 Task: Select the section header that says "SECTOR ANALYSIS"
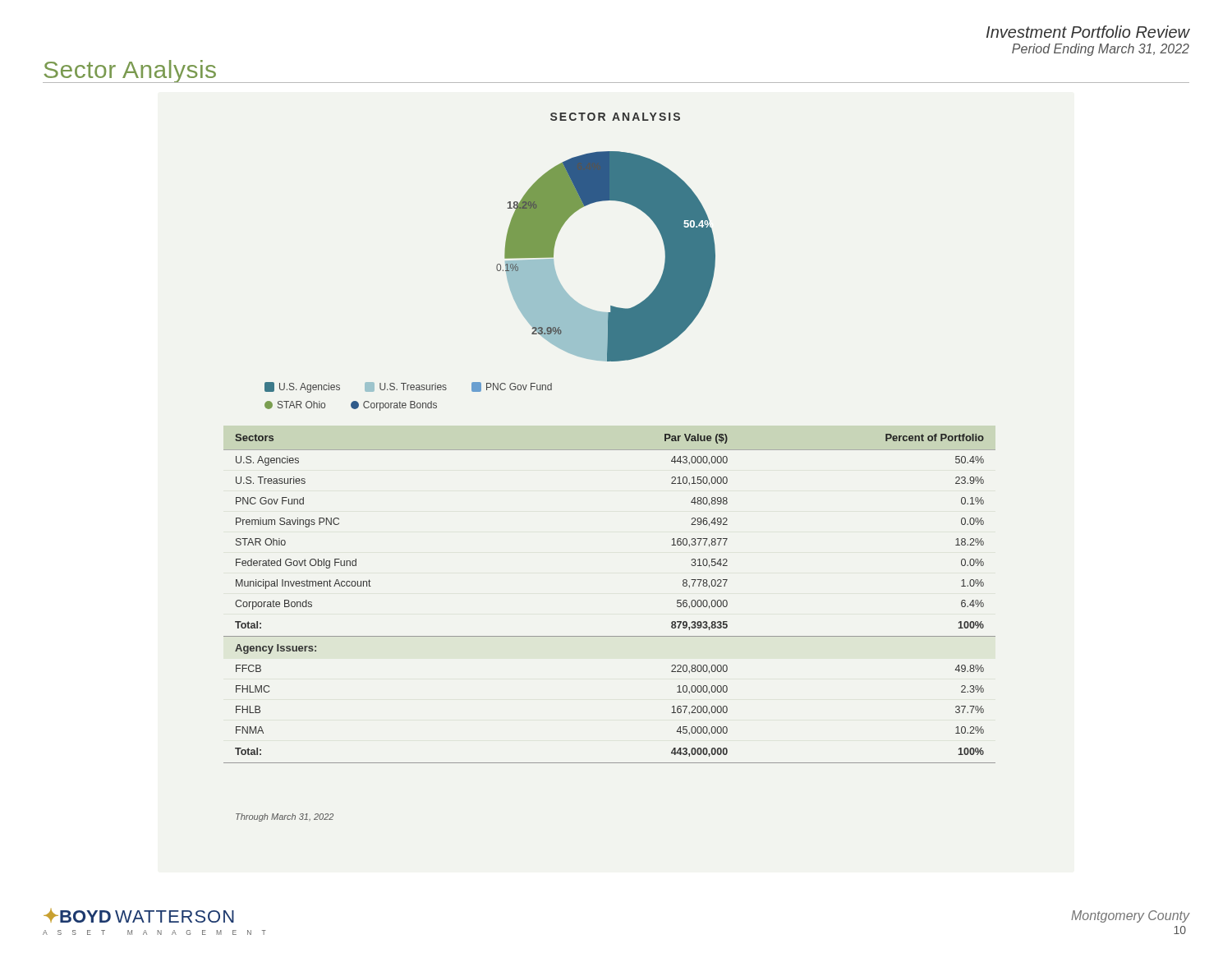[616, 117]
